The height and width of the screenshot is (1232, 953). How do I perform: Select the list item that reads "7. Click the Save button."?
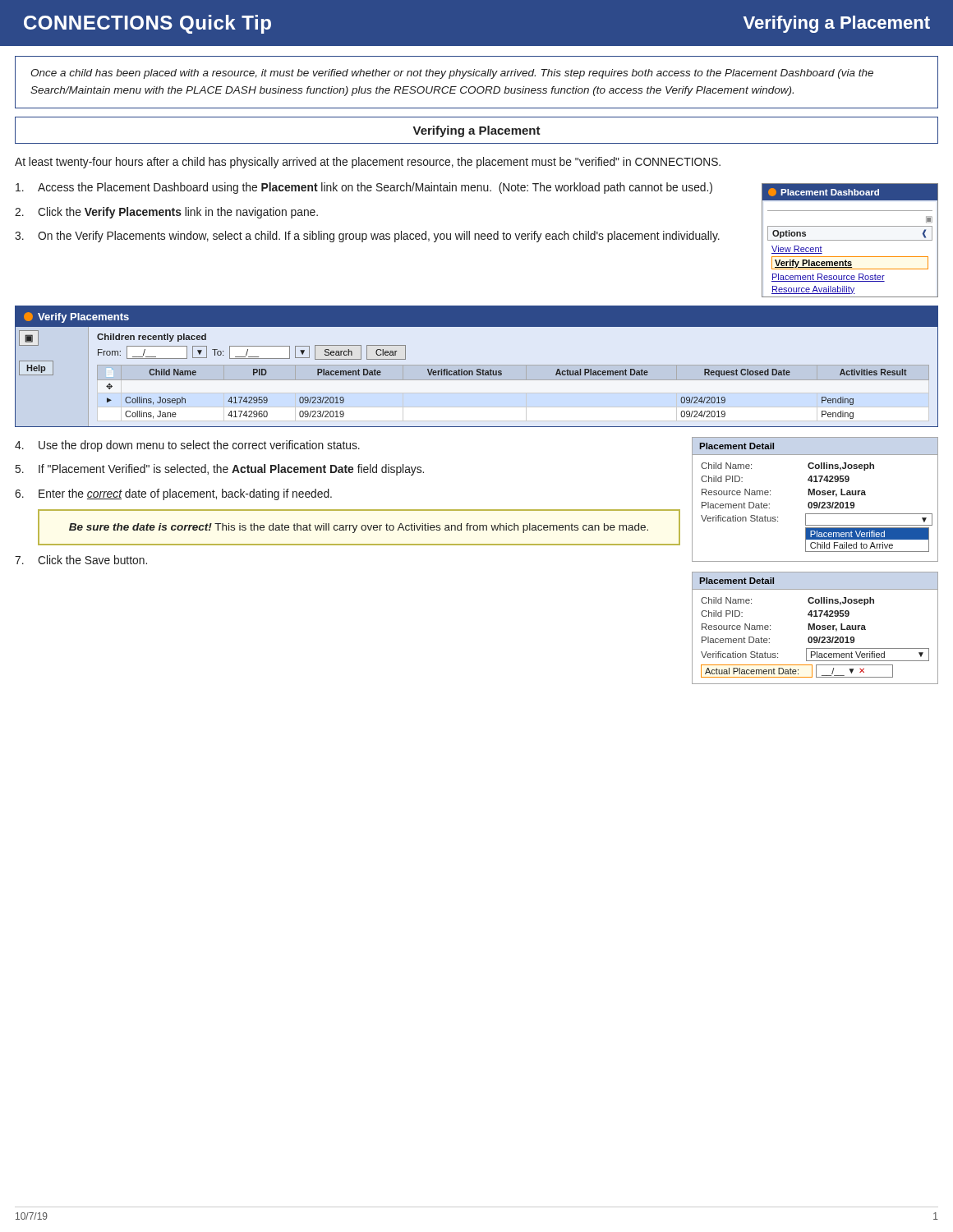[x=81, y=561]
